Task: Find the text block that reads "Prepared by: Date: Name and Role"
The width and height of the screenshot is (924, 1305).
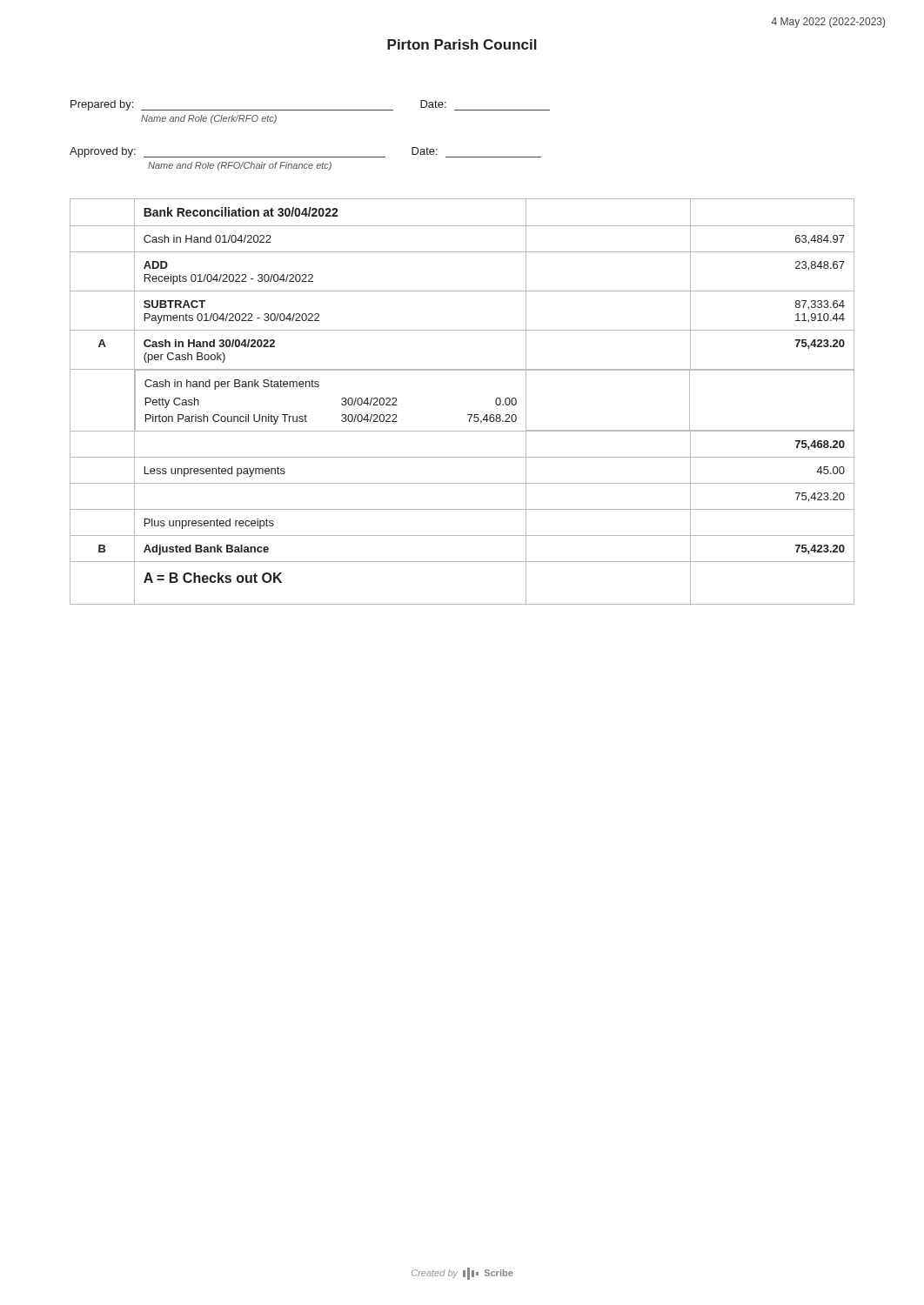Action: click(x=309, y=109)
